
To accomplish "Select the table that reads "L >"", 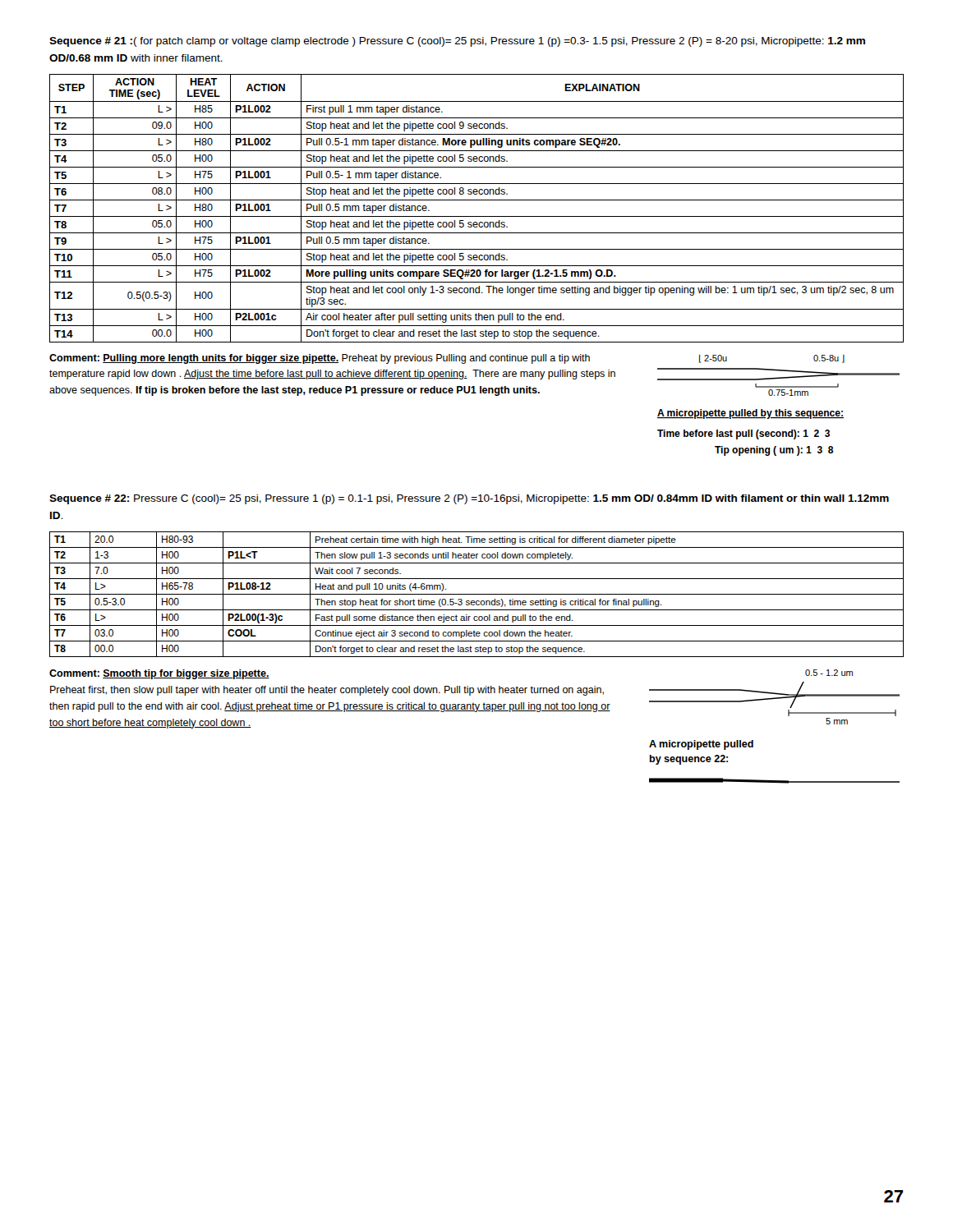I will pos(476,208).
